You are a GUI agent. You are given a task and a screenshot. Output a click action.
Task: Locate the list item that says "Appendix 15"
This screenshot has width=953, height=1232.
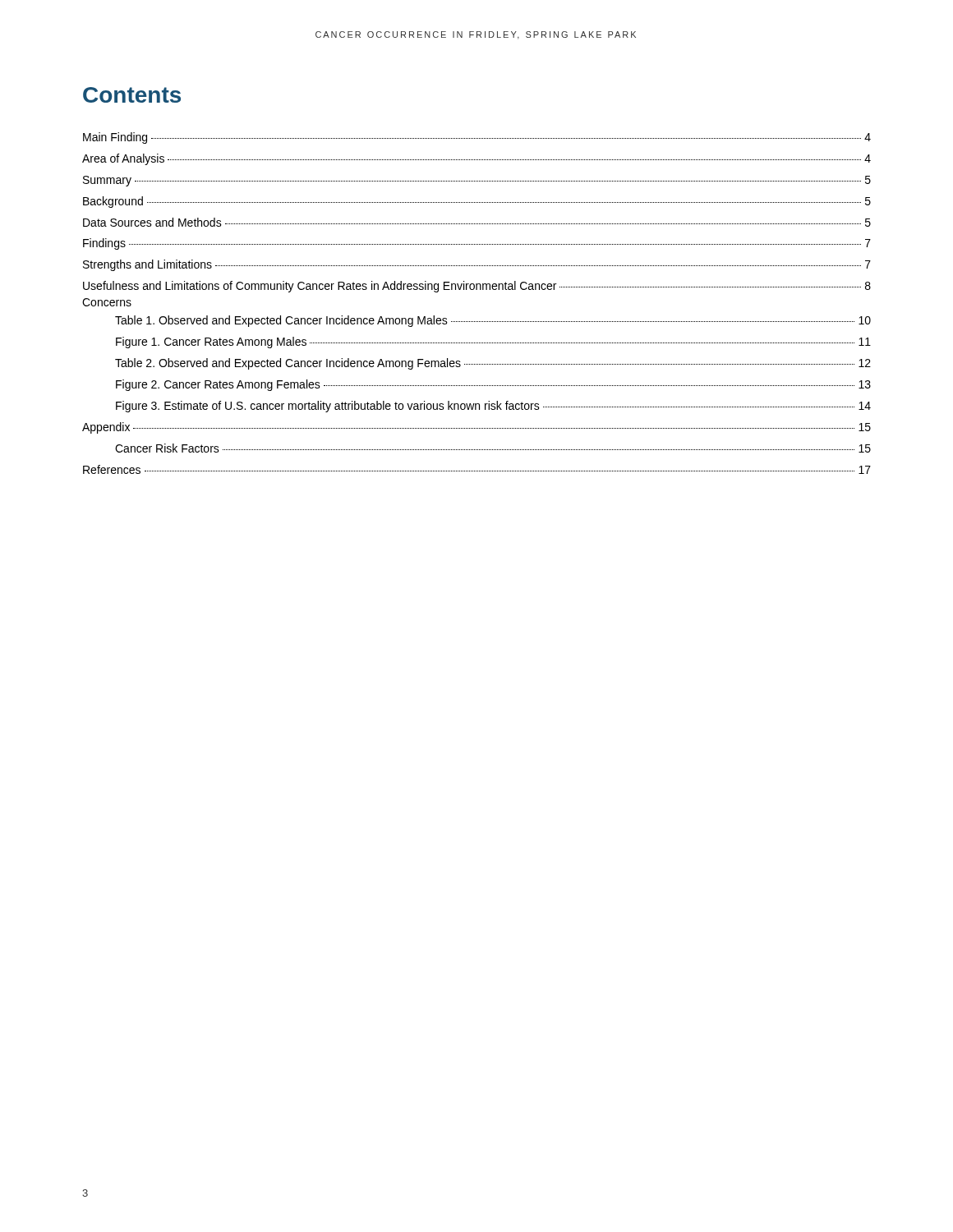coord(476,428)
